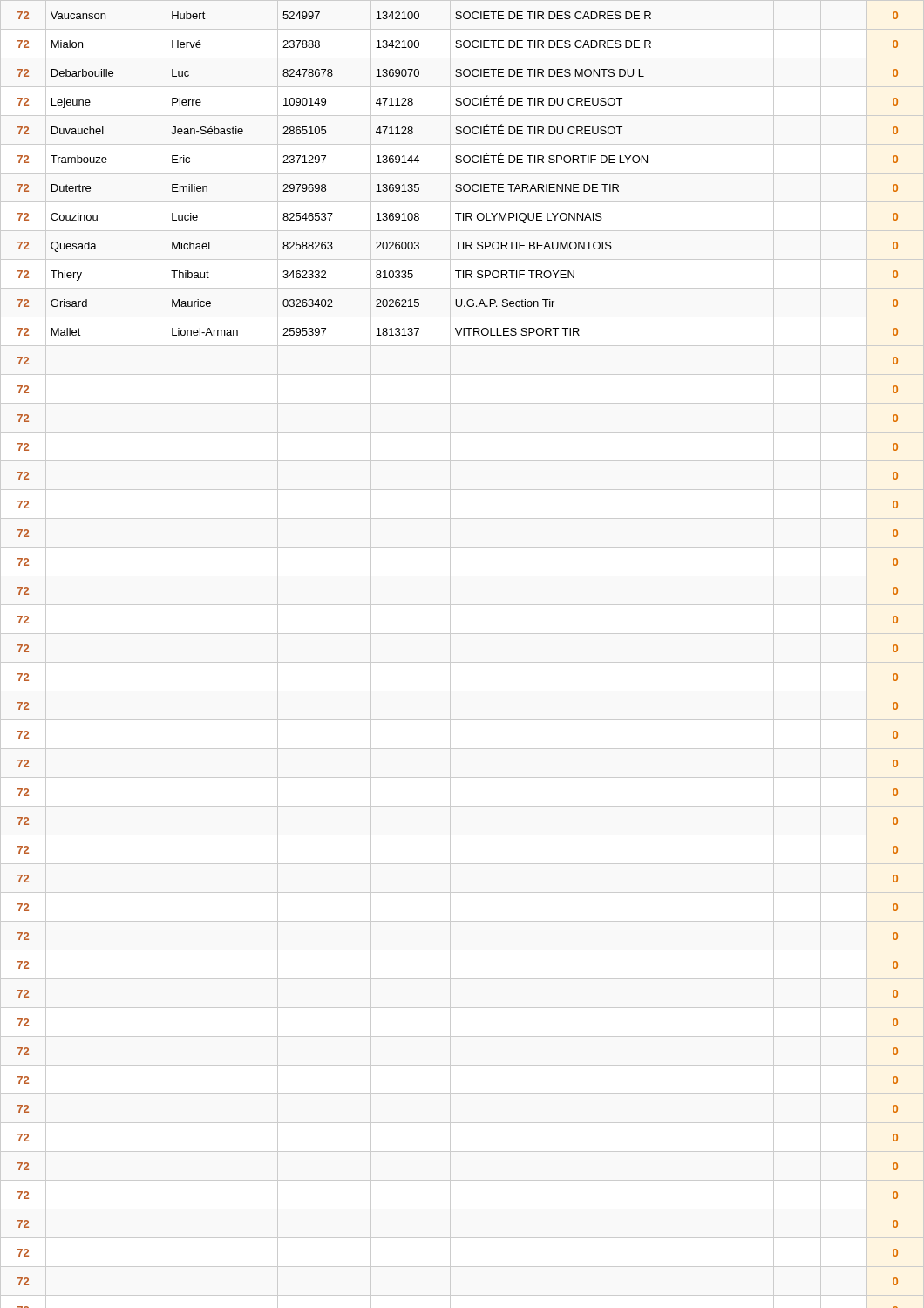
Task: Locate the table with the text "SOCIÉTÉ DE TIR SPORTIF"
Action: (x=462, y=654)
